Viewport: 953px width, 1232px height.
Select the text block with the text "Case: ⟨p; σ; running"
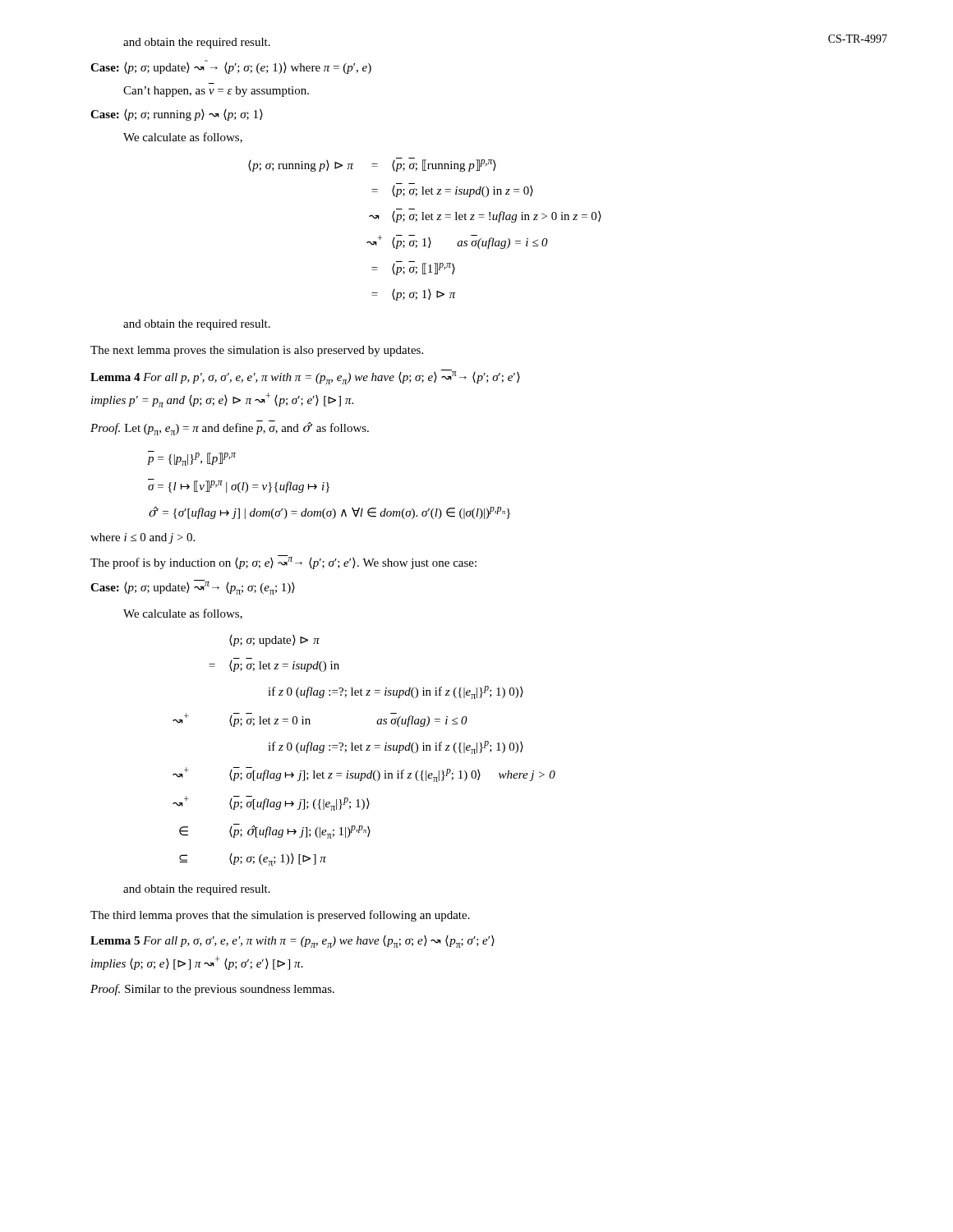(x=177, y=114)
